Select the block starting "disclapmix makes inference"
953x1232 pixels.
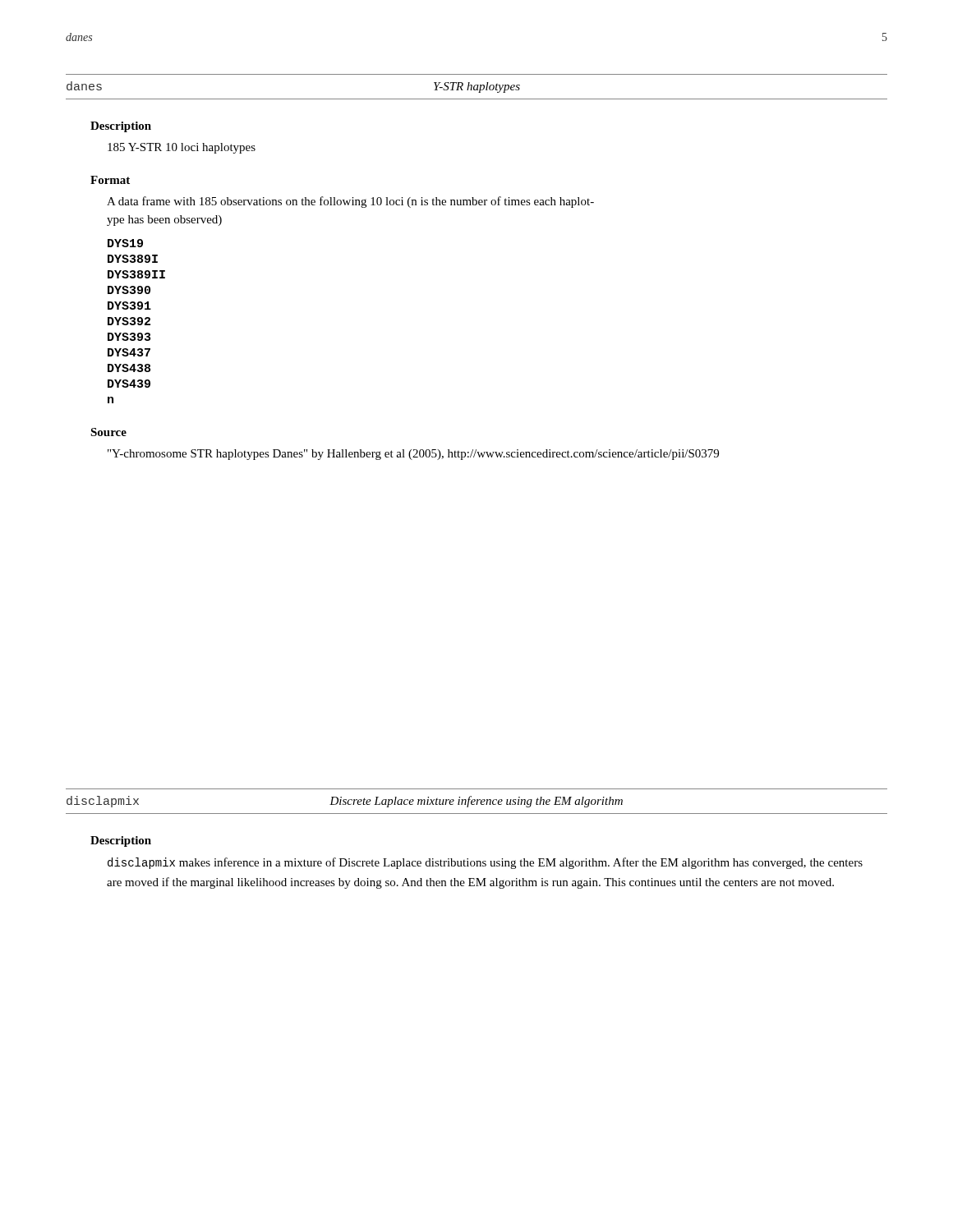(485, 872)
